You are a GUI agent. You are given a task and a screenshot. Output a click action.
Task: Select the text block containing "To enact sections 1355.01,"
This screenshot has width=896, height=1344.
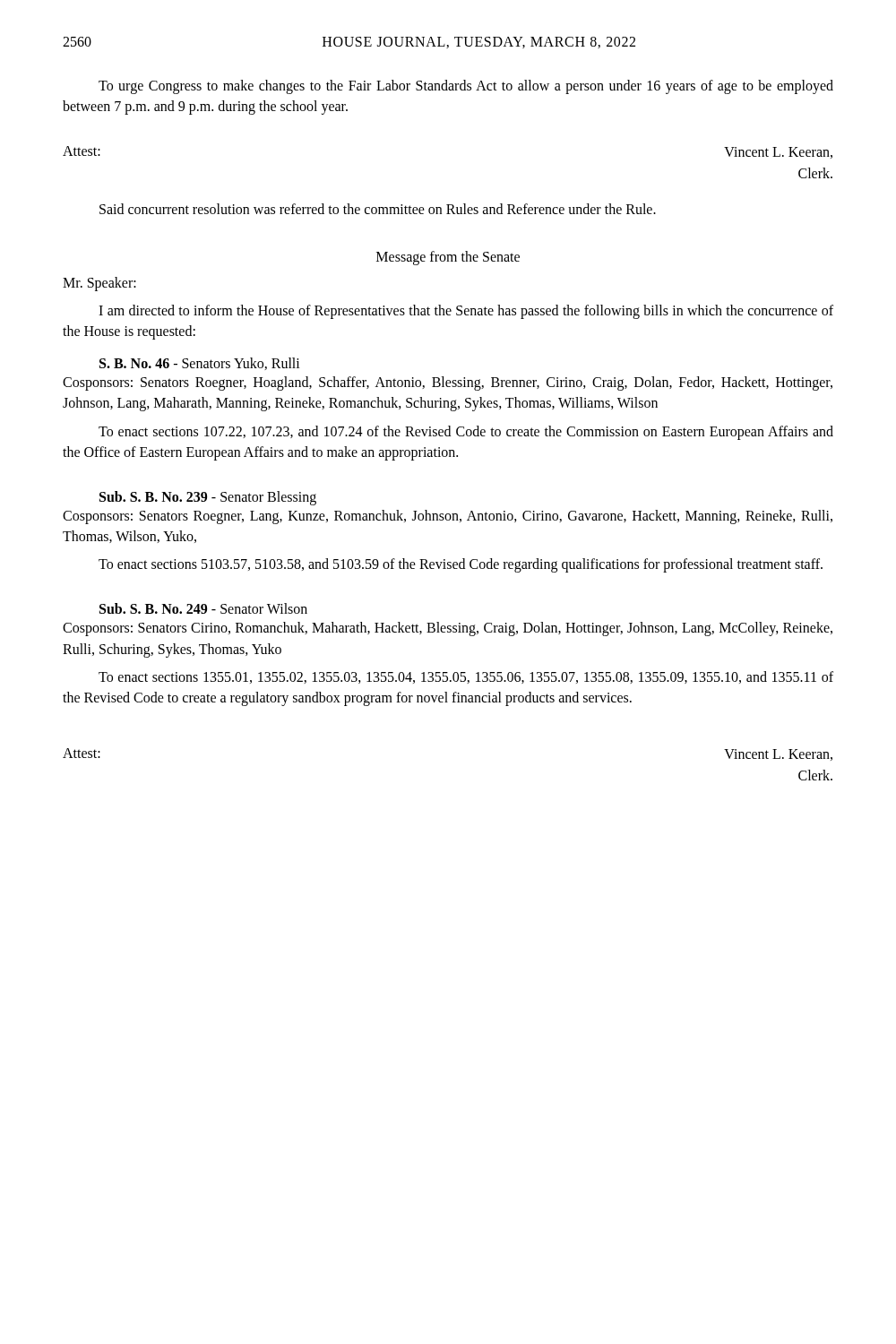pyautogui.click(x=448, y=687)
